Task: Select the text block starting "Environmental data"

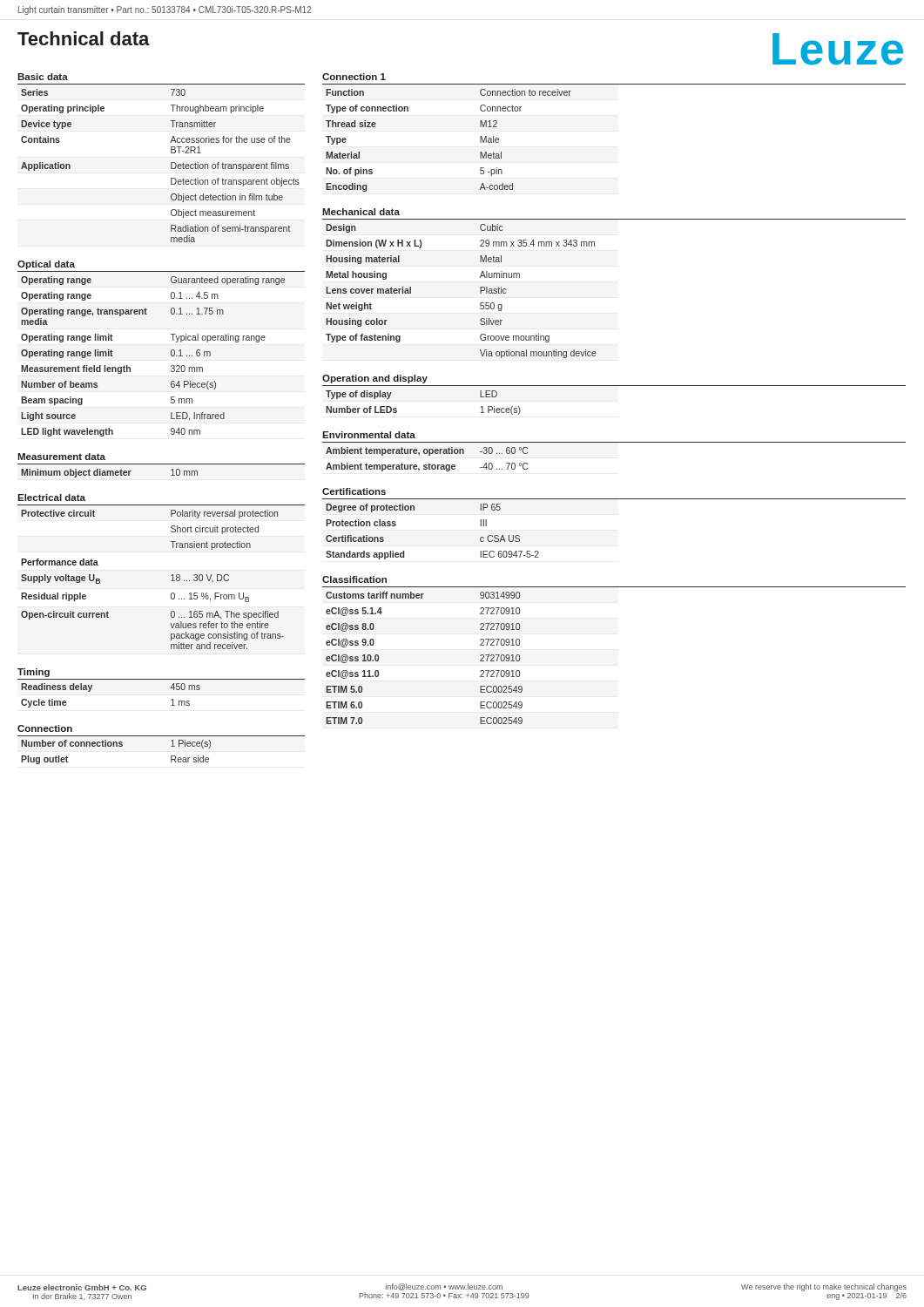Action: tap(369, 435)
